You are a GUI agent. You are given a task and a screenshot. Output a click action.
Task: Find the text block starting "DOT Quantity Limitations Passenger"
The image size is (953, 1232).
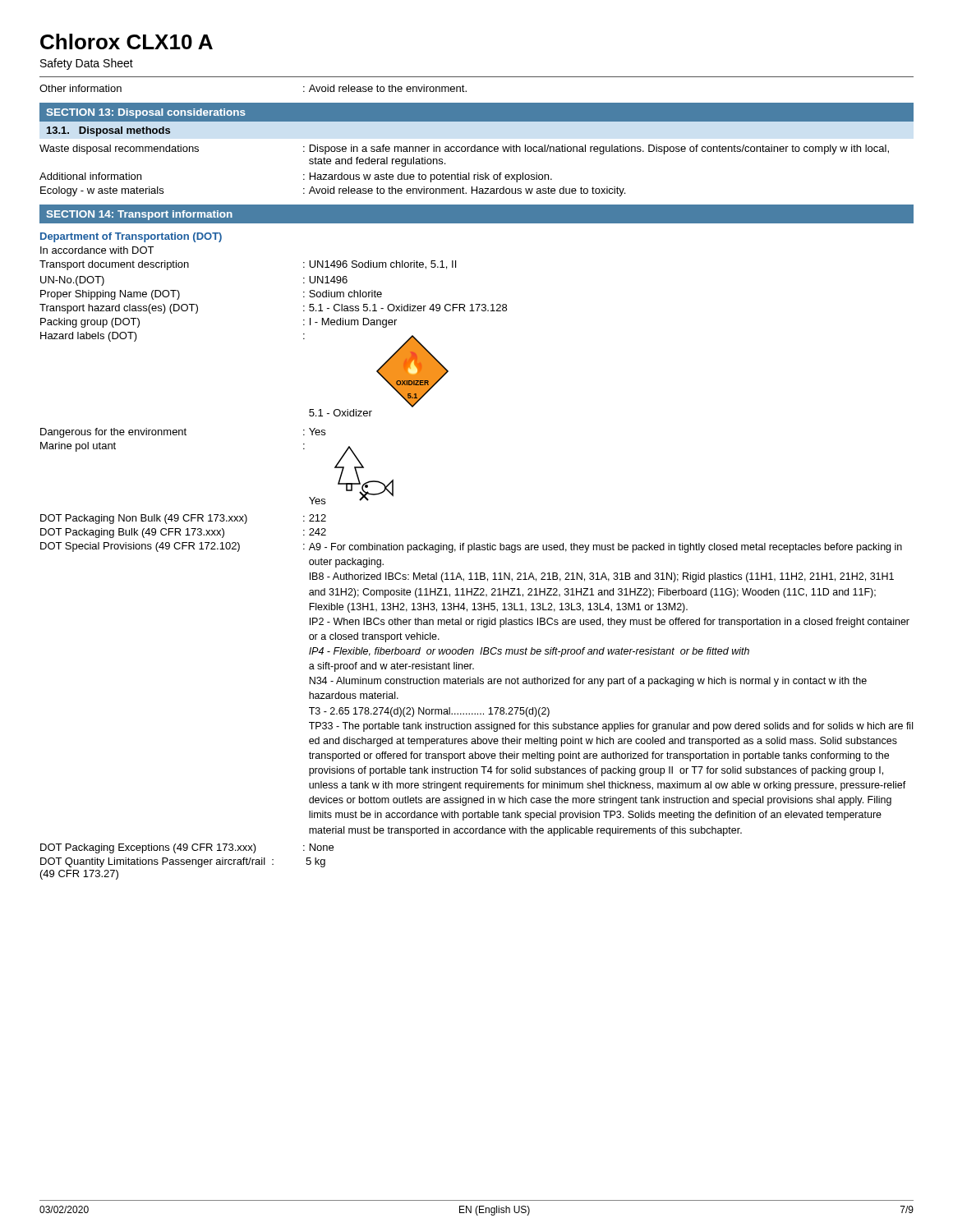click(x=183, y=862)
